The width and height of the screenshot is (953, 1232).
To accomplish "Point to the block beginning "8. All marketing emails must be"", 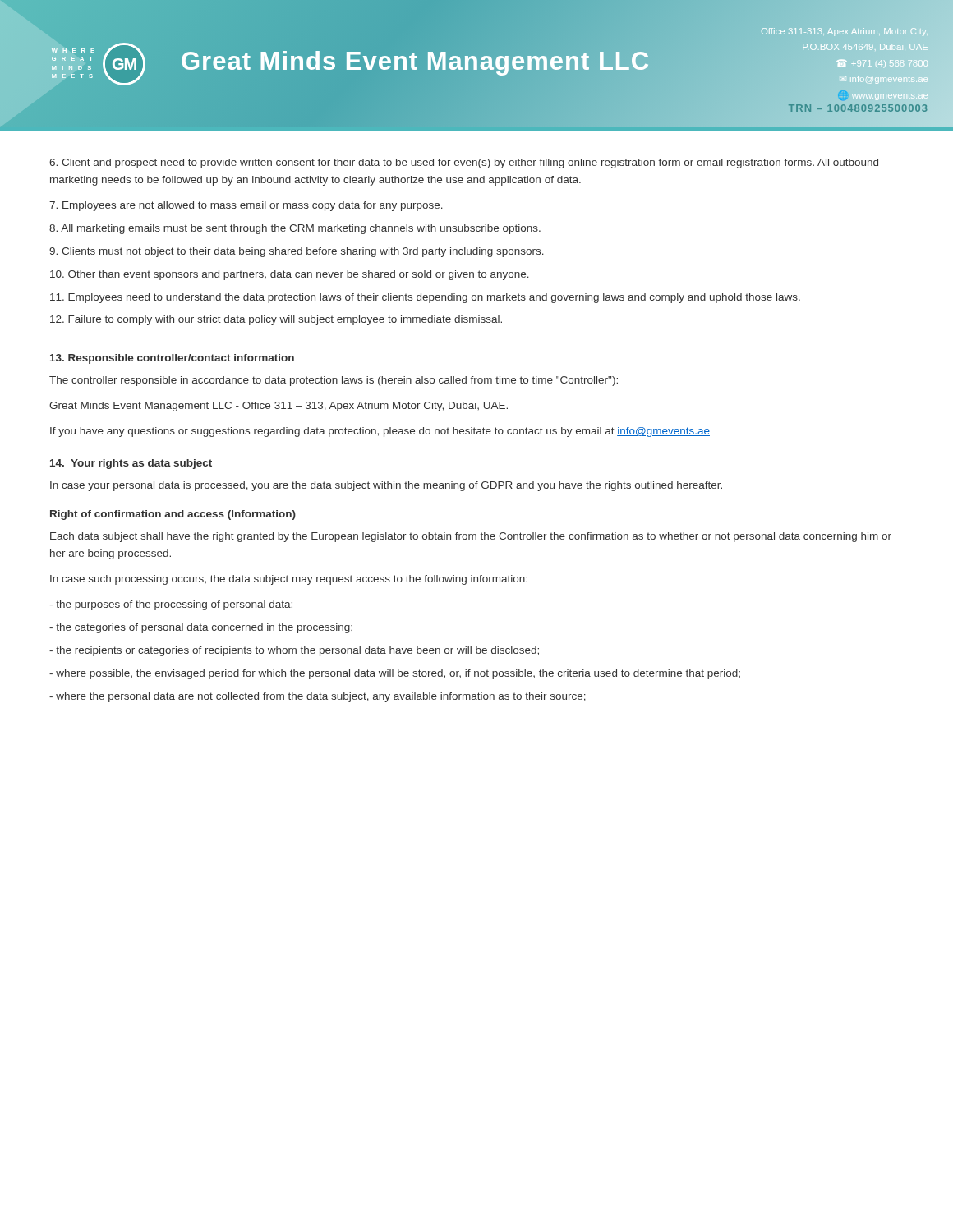I will [295, 228].
